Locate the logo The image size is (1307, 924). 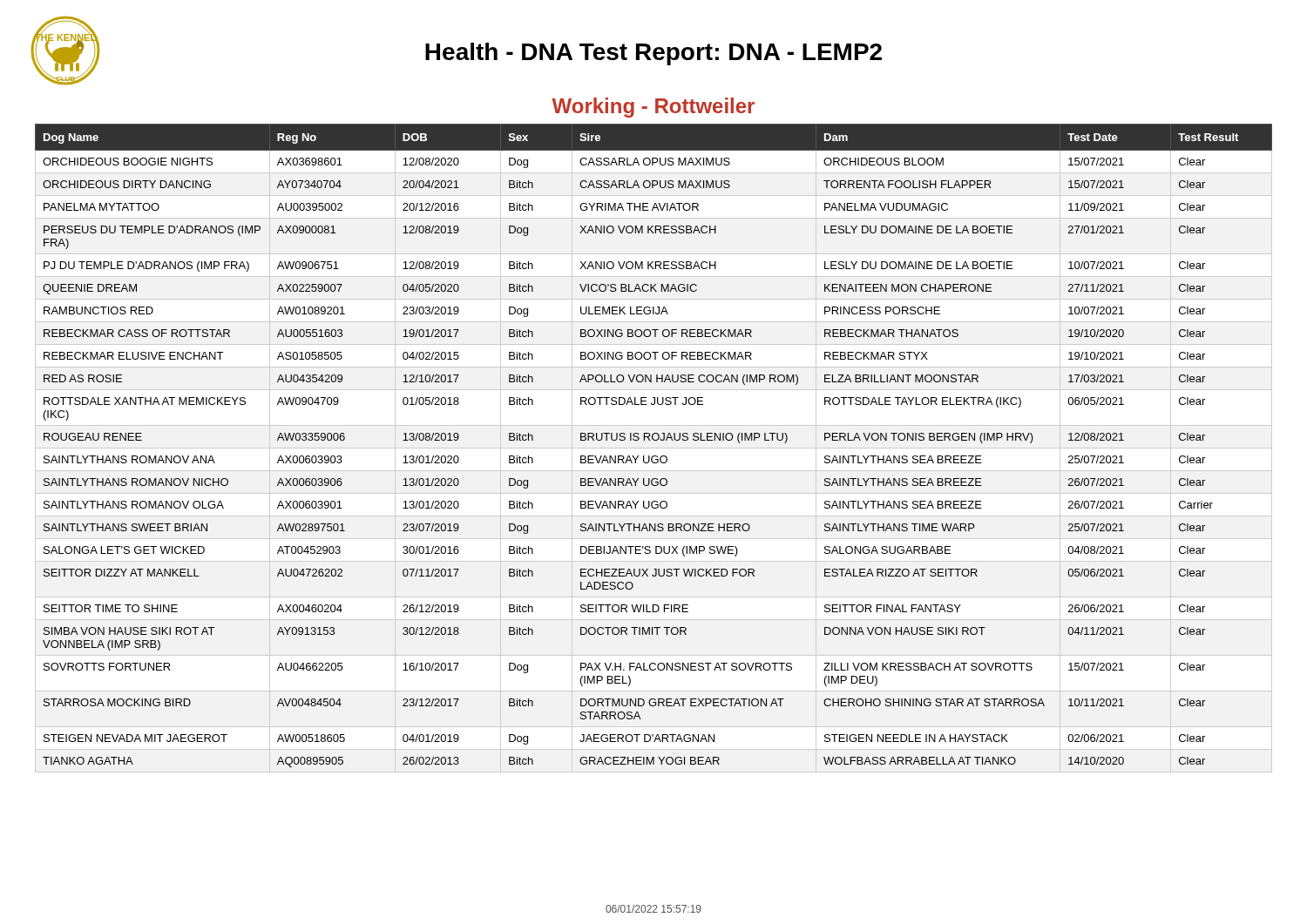point(65,52)
